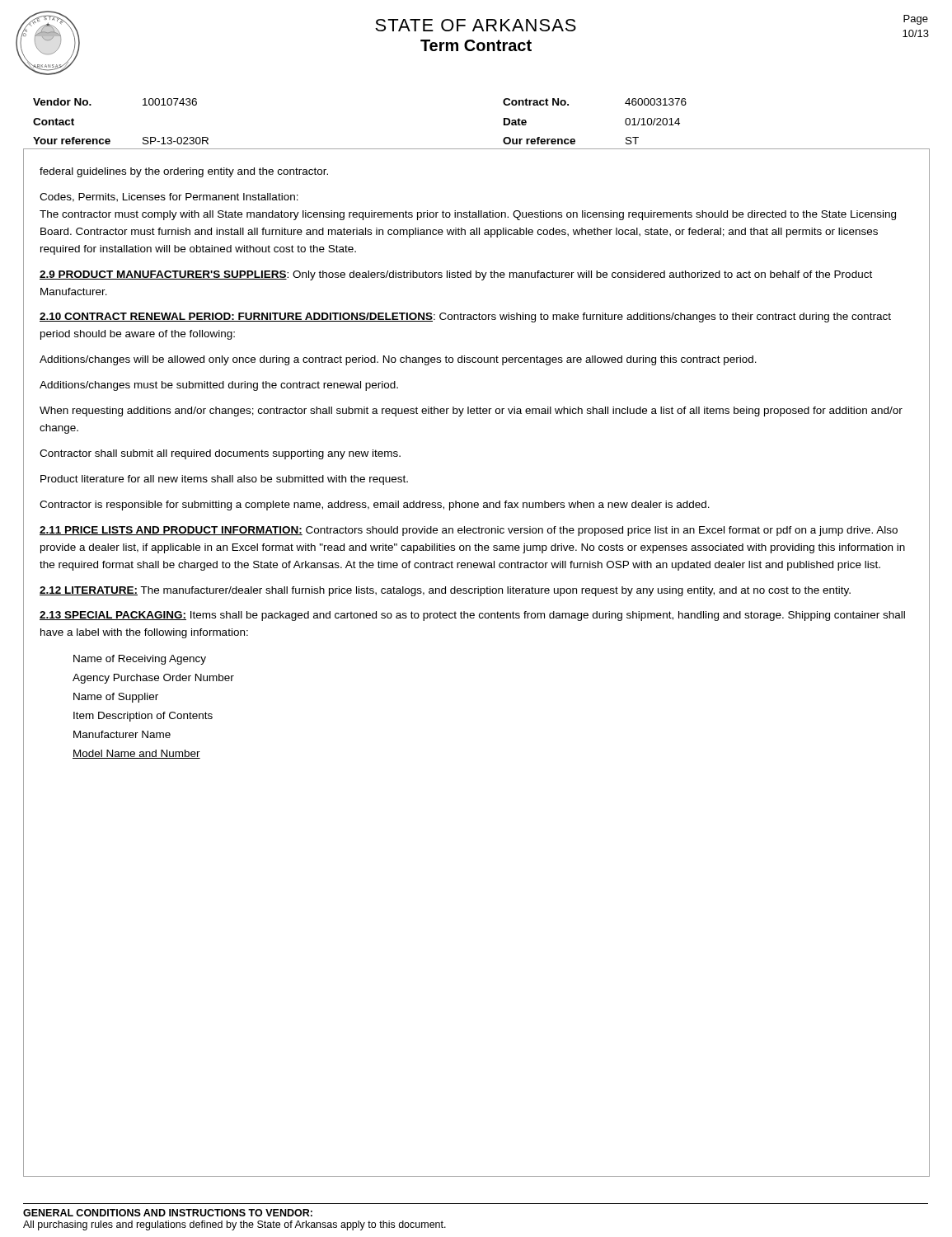
Task: Locate the text block that says "12 LITERATURE: The manufacturer/dealer"
Action: tap(446, 590)
